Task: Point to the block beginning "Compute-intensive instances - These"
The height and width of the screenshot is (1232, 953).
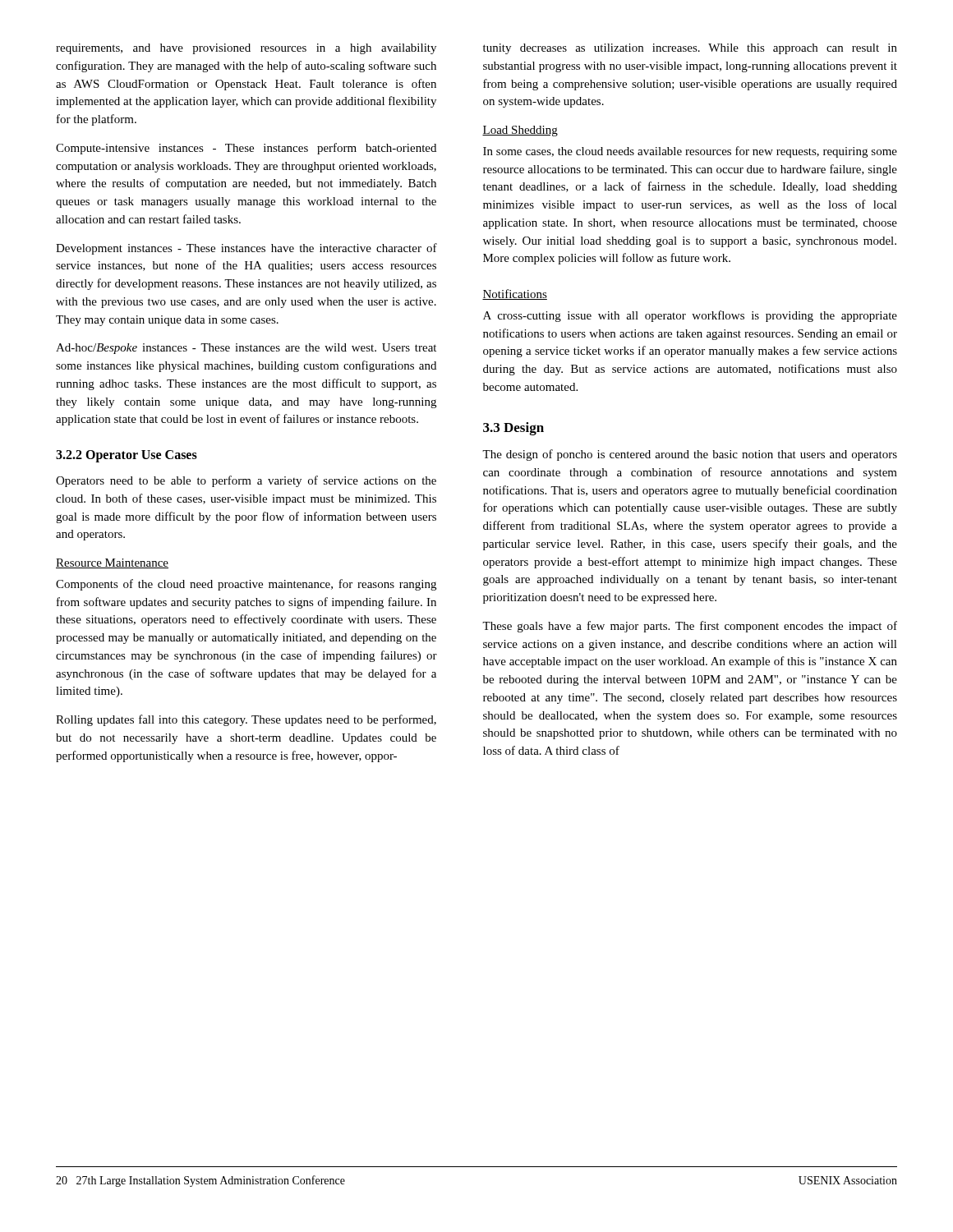Action: pos(246,183)
